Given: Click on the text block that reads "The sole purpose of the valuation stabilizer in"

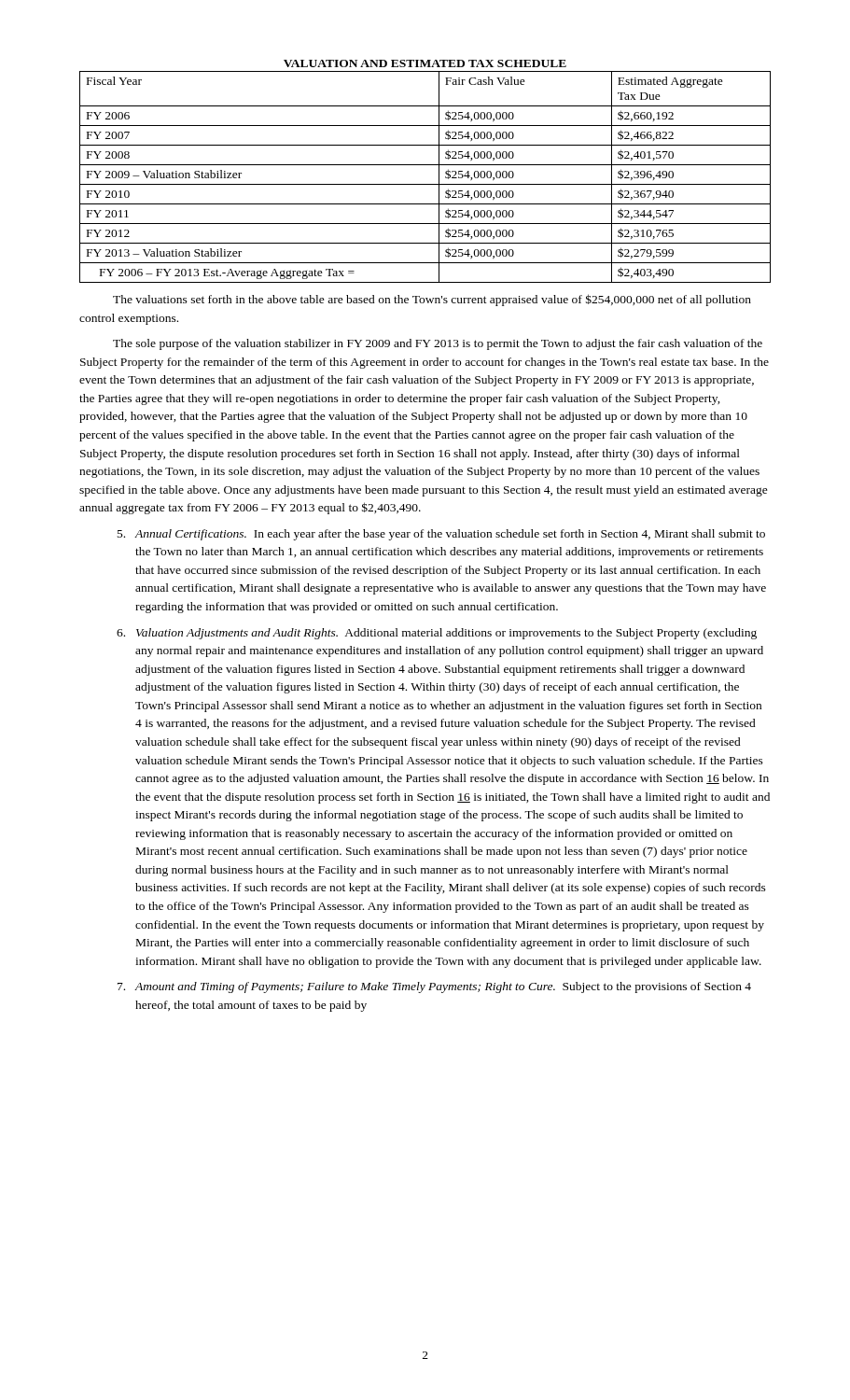Looking at the screenshot, I should (x=424, y=425).
